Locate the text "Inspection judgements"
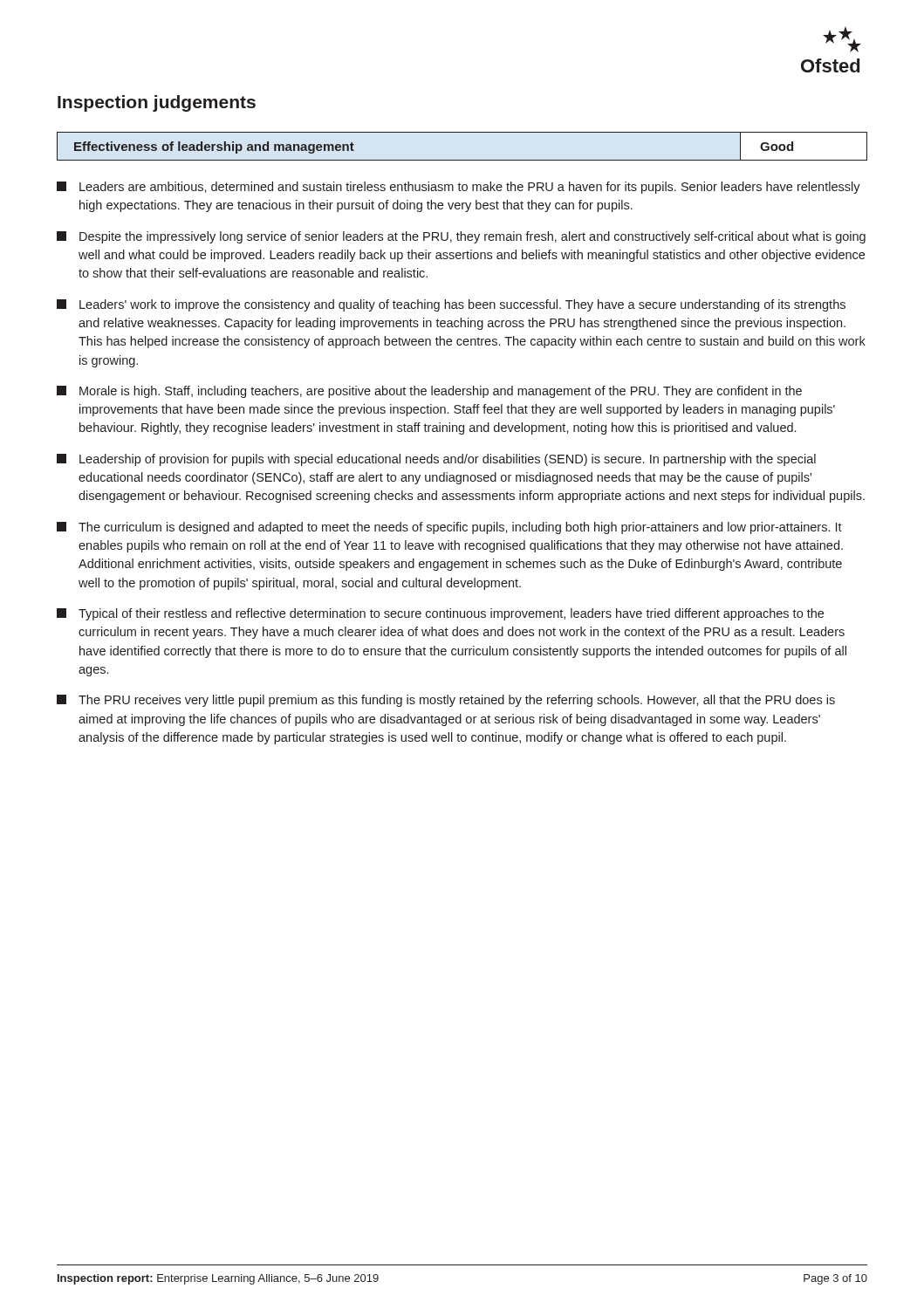 (156, 102)
